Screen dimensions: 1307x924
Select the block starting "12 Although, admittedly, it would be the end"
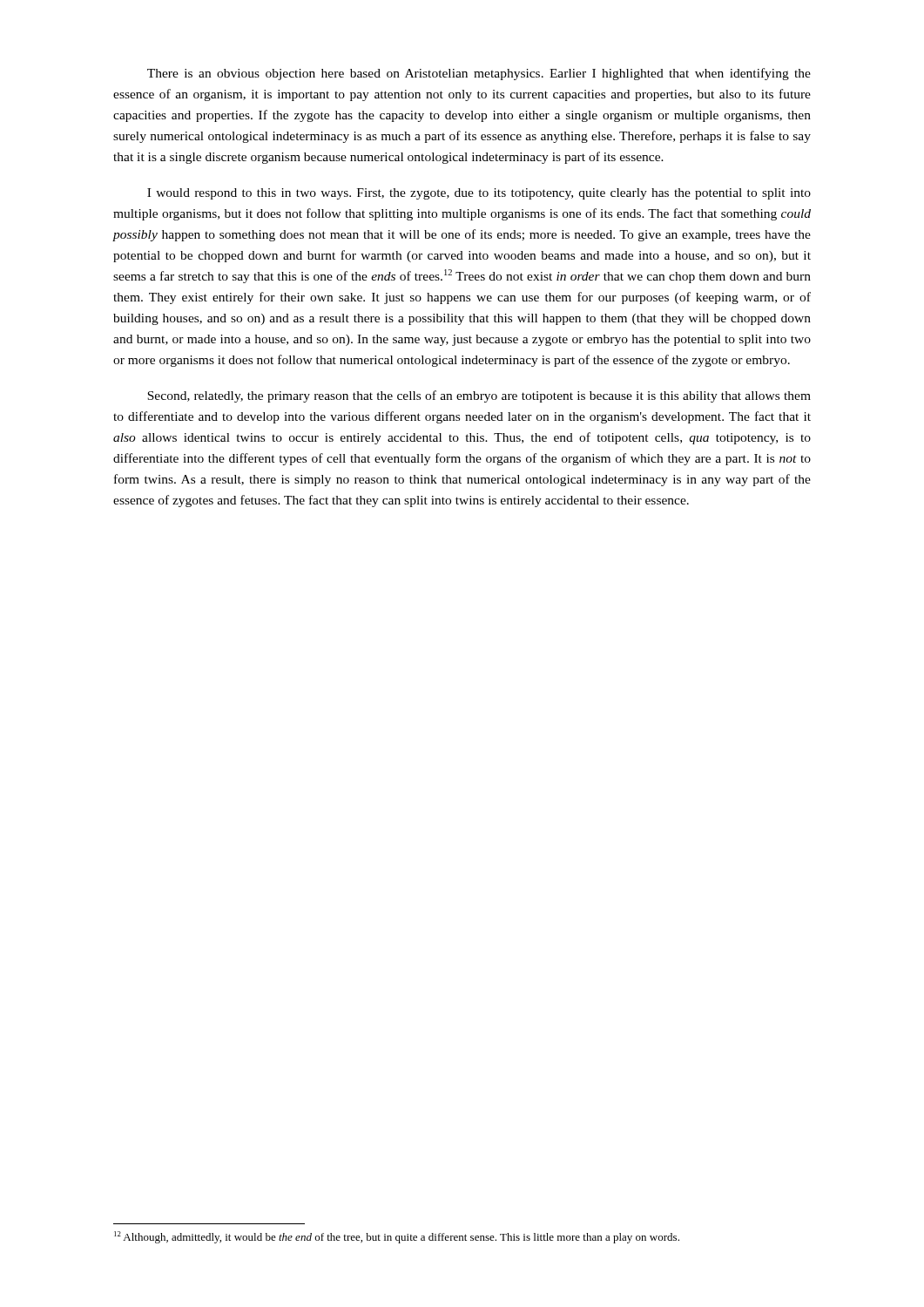click(x=462, y=1235)
